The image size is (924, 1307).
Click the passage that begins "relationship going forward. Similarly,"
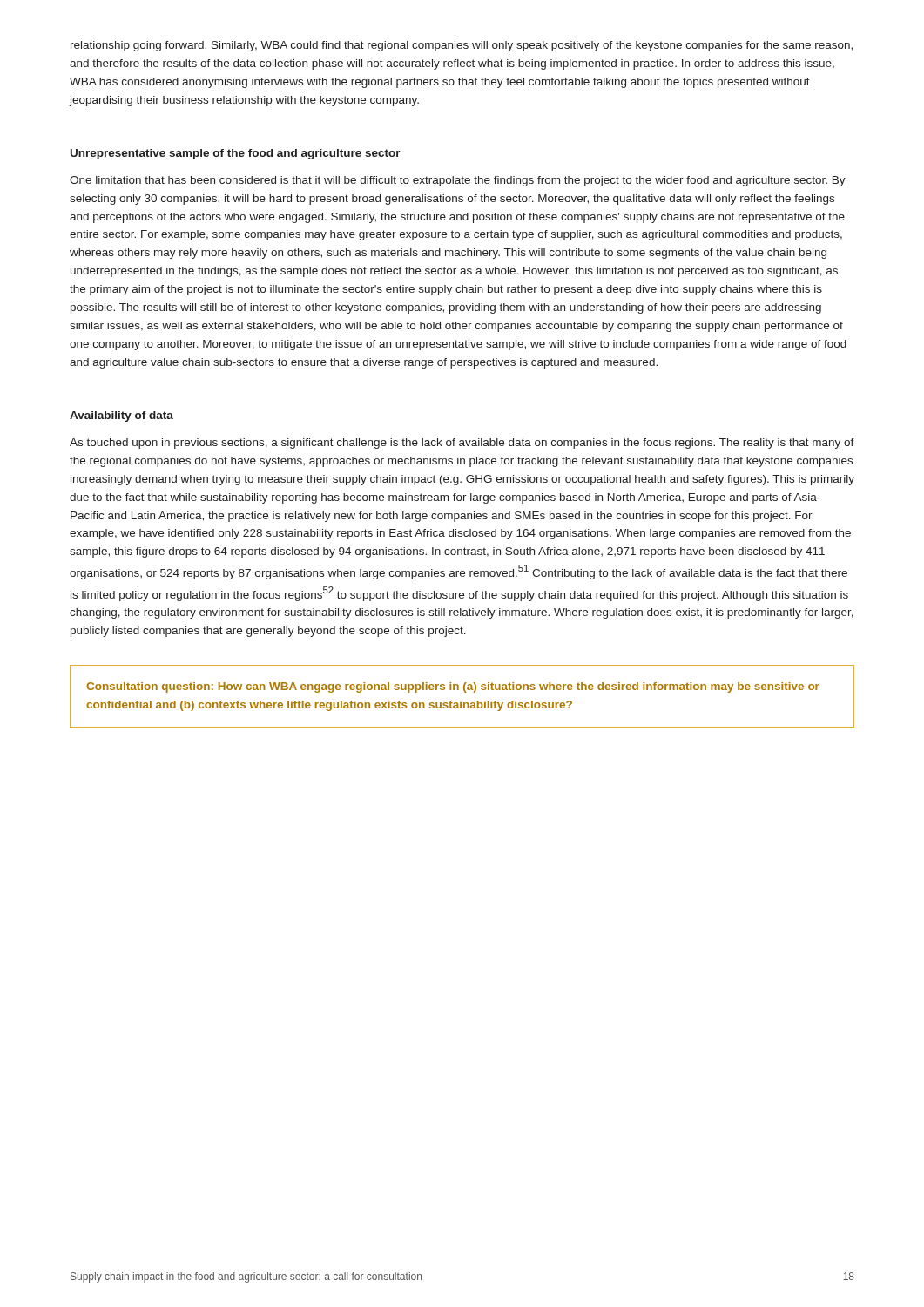462,73
